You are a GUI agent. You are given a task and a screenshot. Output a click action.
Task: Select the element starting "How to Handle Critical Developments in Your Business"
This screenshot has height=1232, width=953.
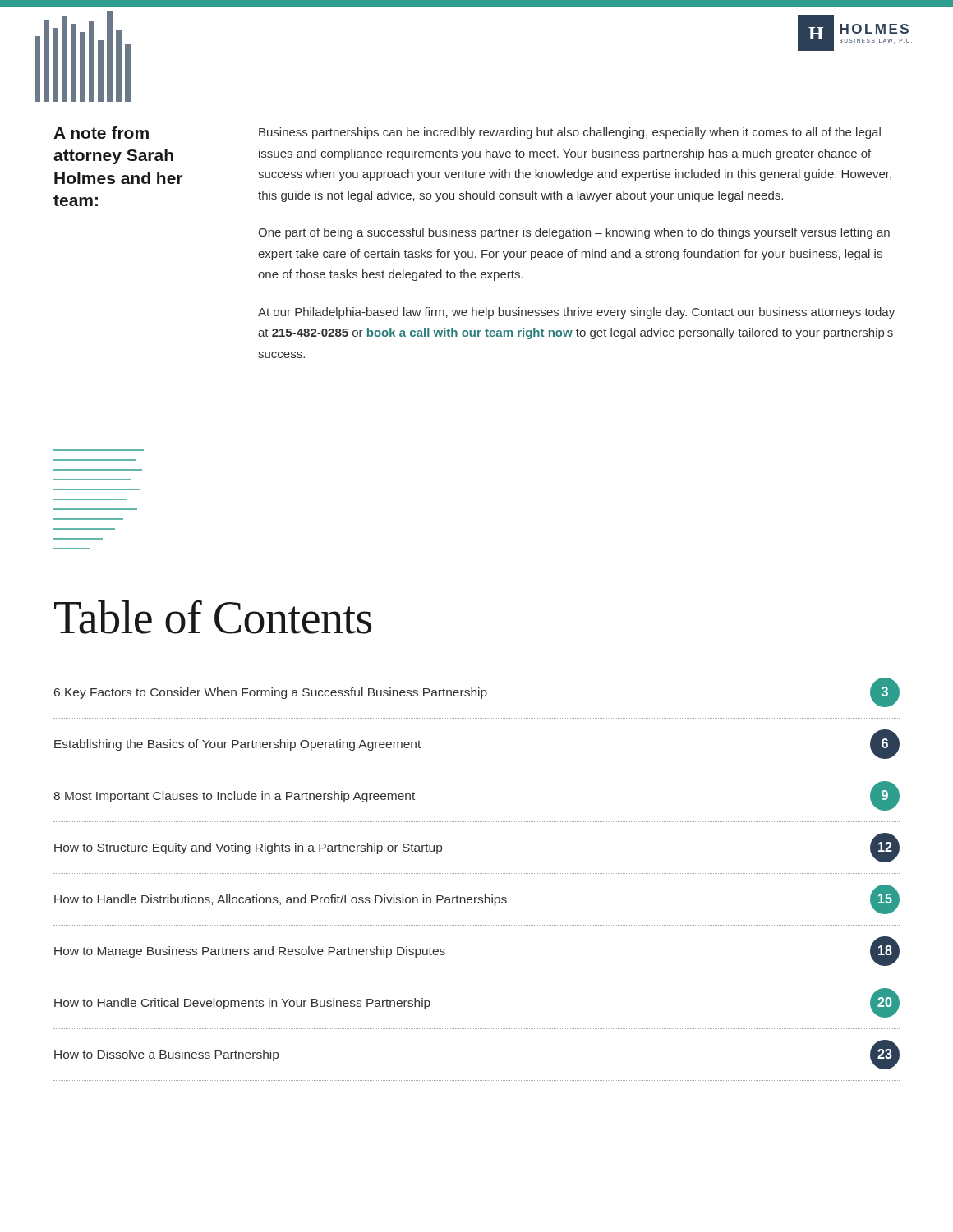(244, 1003)
